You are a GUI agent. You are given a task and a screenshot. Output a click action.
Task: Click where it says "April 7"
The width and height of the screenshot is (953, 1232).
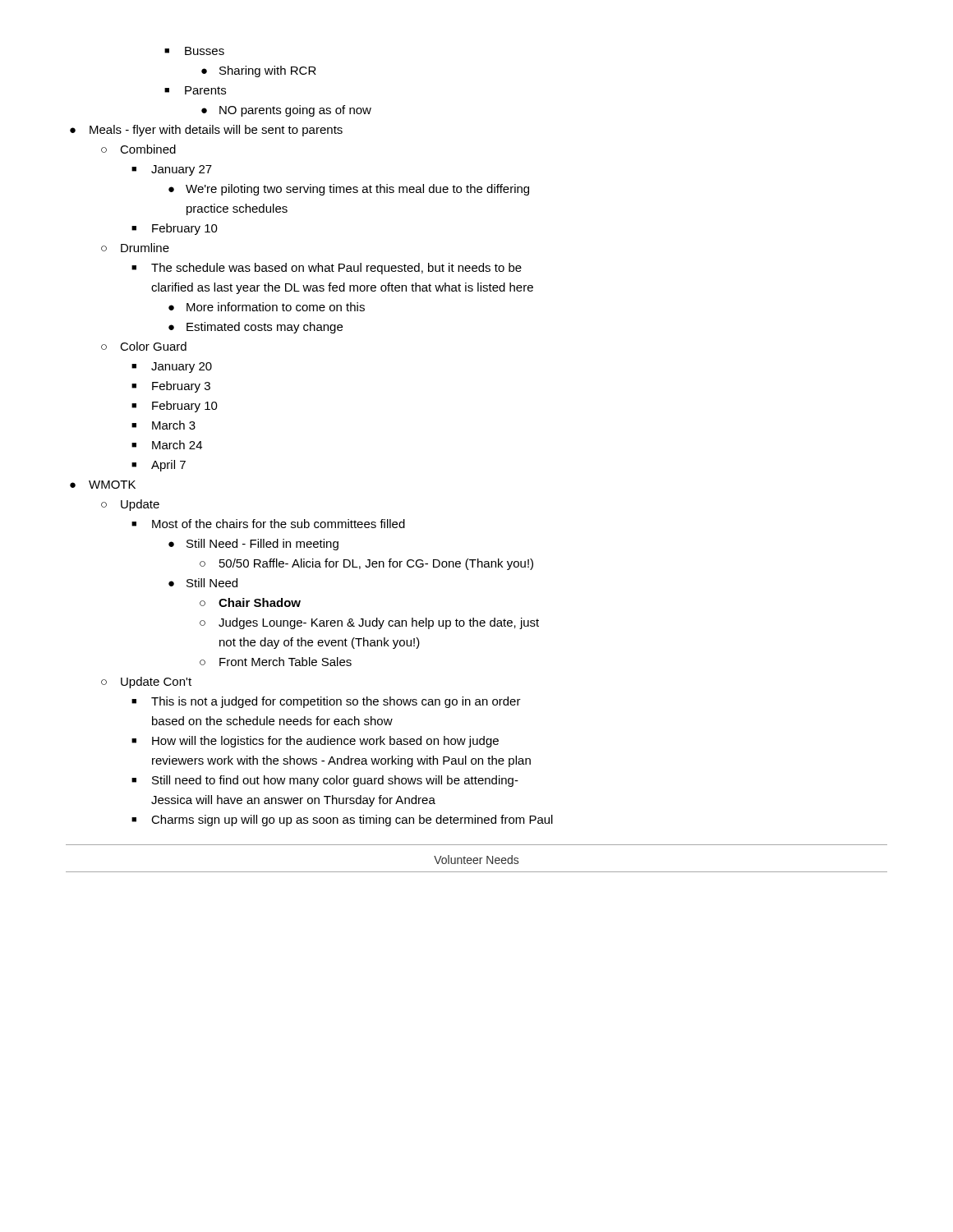pyautogui.click(x=159, y=466)
